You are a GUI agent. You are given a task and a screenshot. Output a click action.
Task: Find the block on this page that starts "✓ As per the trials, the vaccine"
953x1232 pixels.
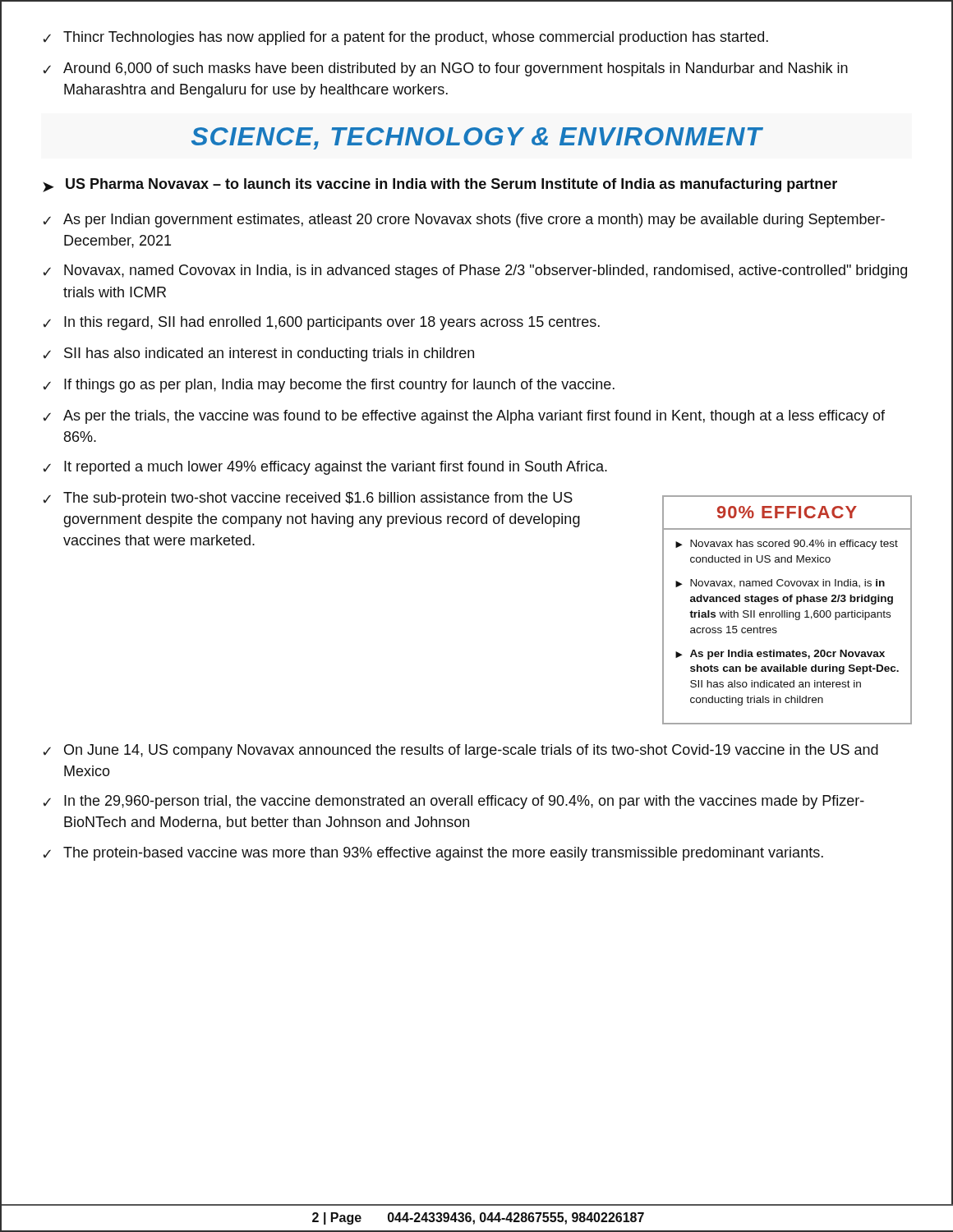coord(476,426)
